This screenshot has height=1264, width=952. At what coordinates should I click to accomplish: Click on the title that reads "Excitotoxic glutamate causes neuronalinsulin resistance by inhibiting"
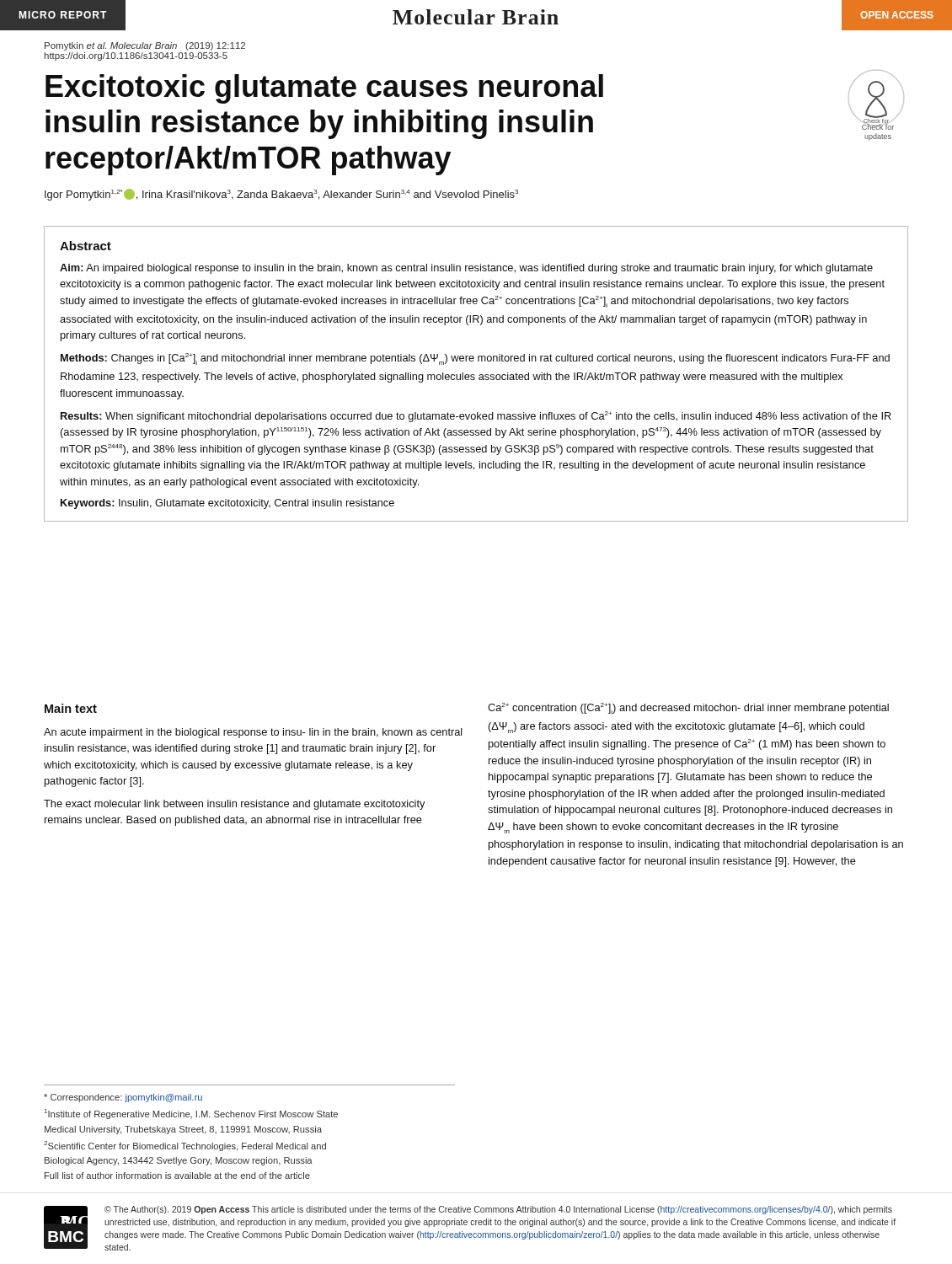(x=324, y=122)
